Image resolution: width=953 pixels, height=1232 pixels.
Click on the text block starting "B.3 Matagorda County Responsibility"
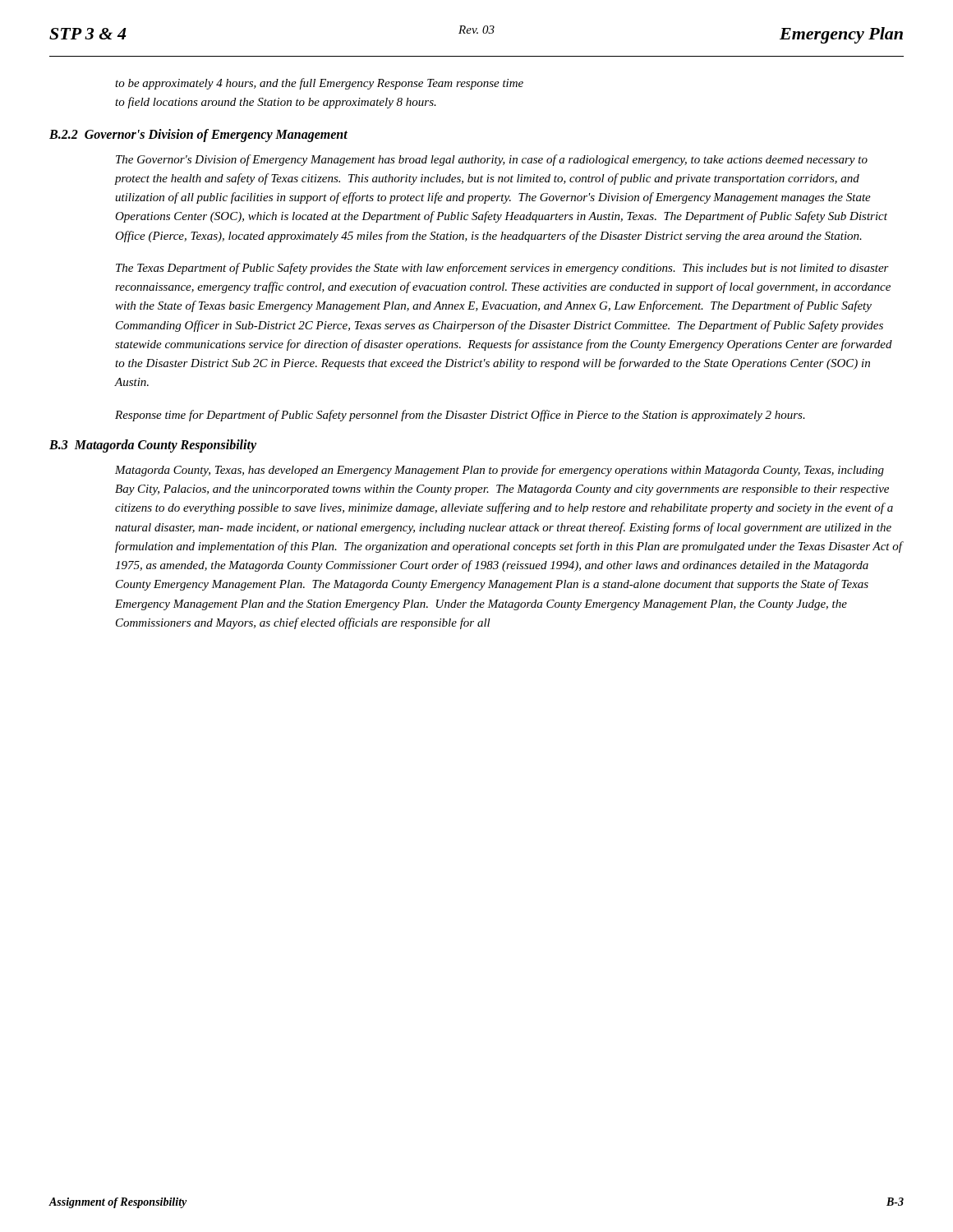coord(153,445)
